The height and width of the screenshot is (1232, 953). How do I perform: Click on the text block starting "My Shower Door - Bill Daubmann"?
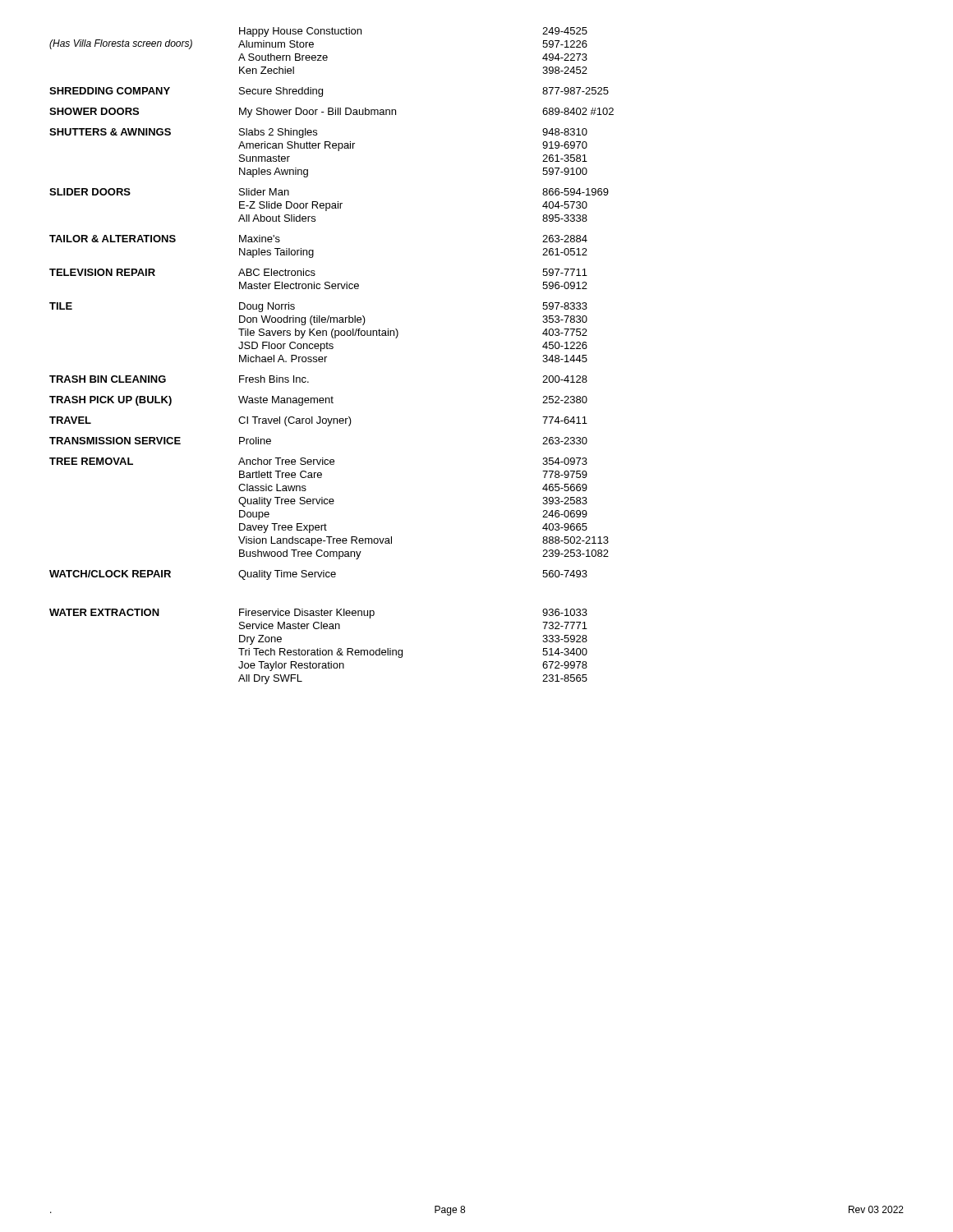tap(317, 111)
